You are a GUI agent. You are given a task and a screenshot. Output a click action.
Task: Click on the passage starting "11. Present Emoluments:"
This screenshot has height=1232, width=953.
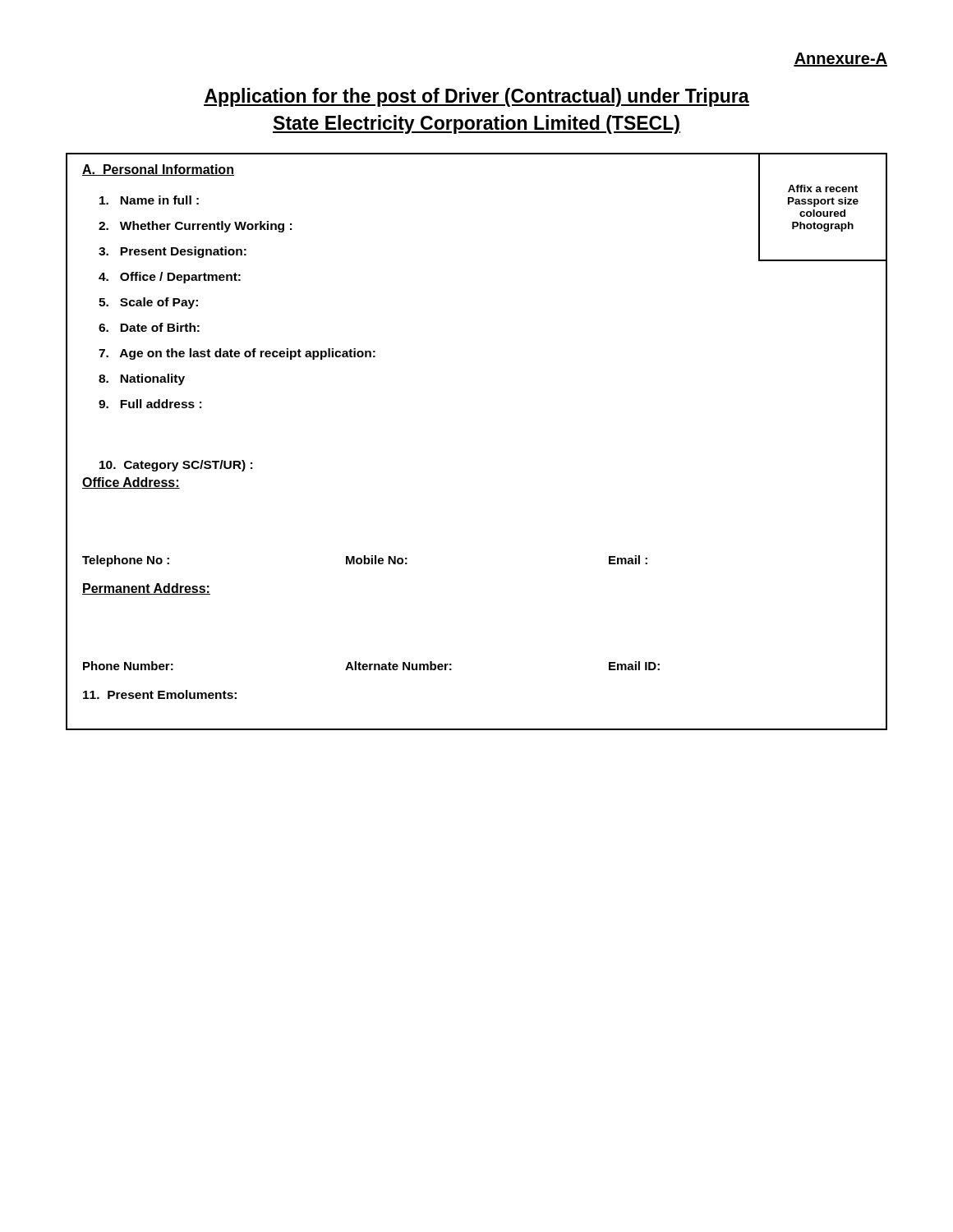[x=160, y=694]
